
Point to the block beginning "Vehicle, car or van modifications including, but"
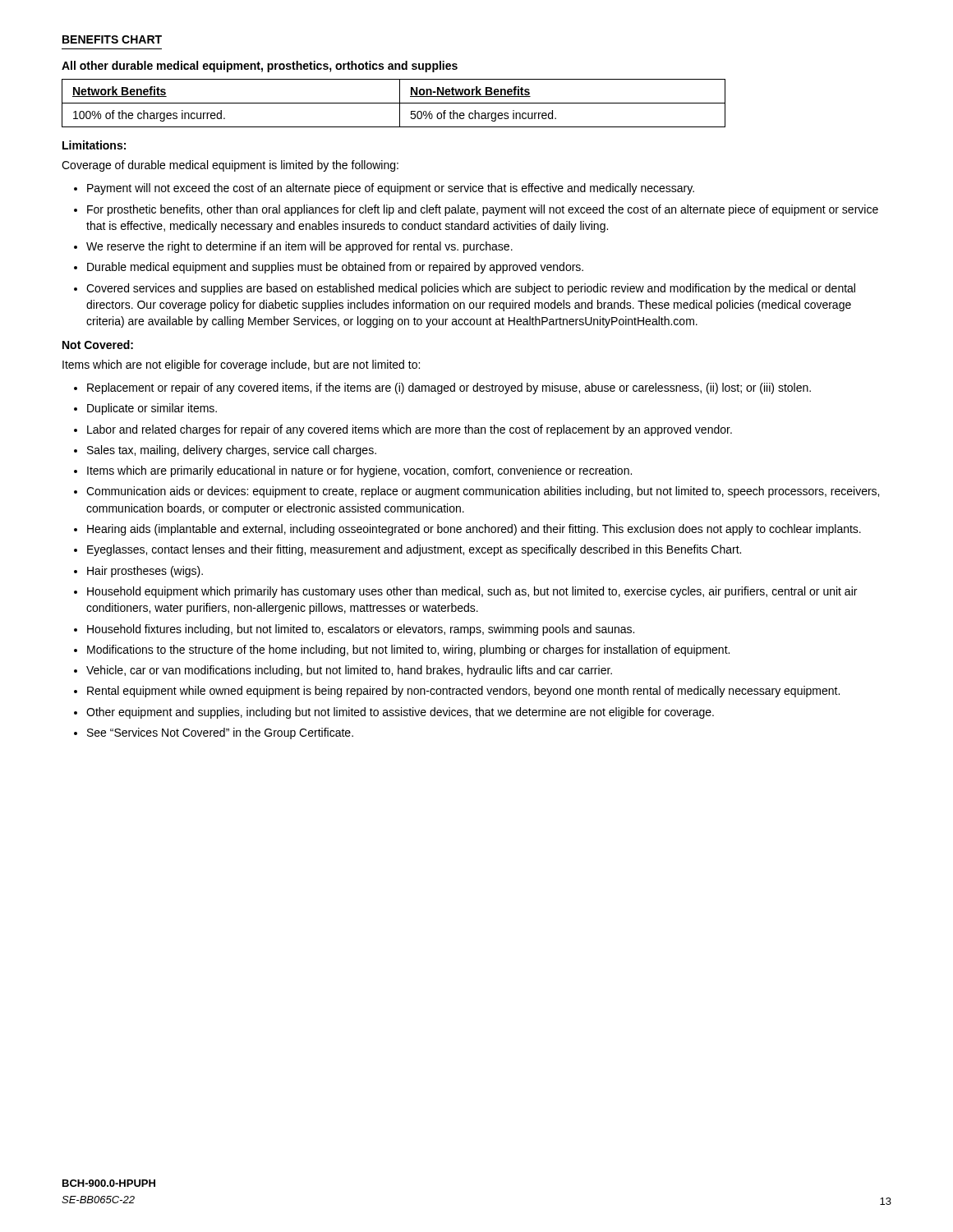350,670
